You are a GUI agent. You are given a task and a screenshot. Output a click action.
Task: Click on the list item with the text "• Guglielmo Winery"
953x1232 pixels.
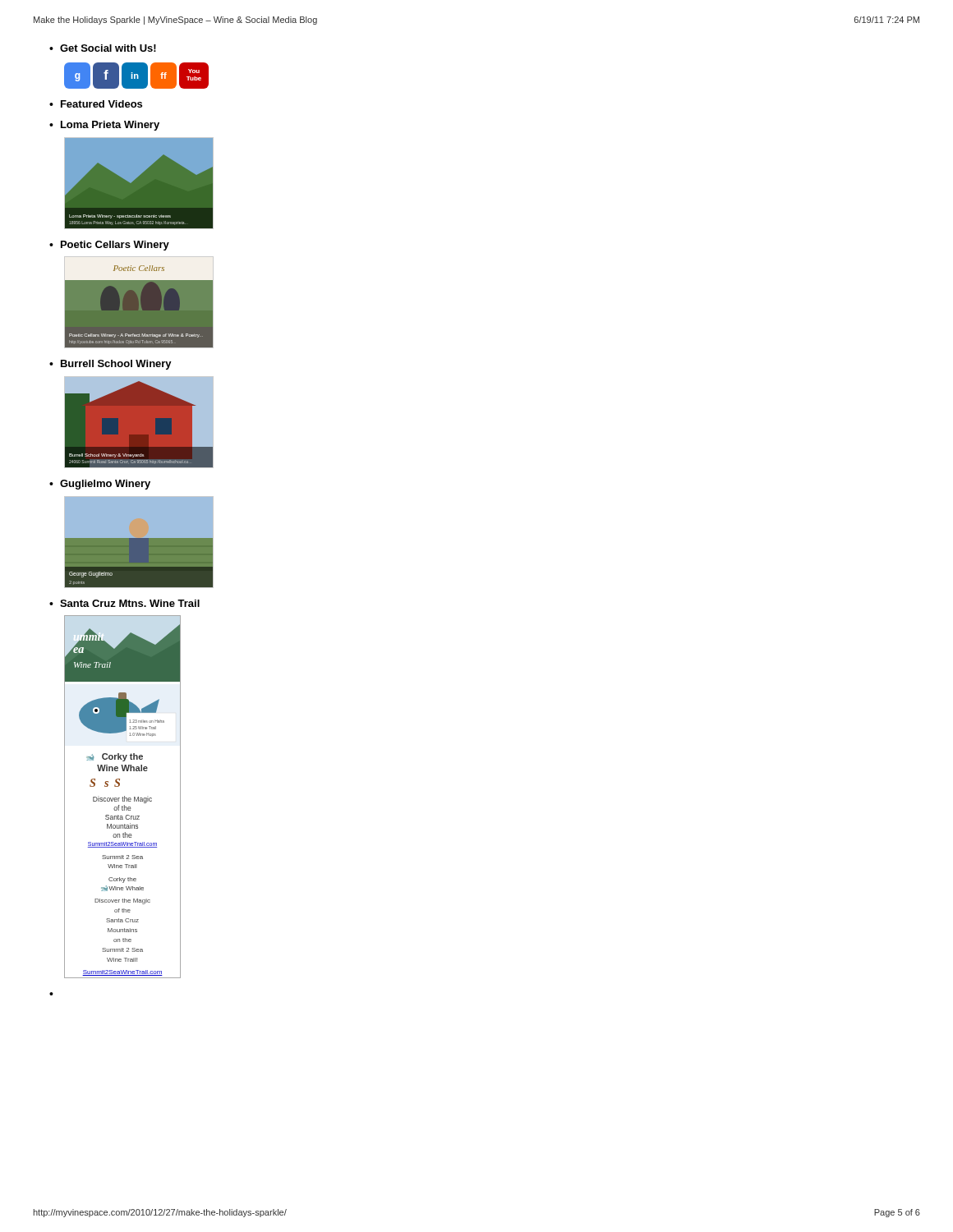(100, 484)
